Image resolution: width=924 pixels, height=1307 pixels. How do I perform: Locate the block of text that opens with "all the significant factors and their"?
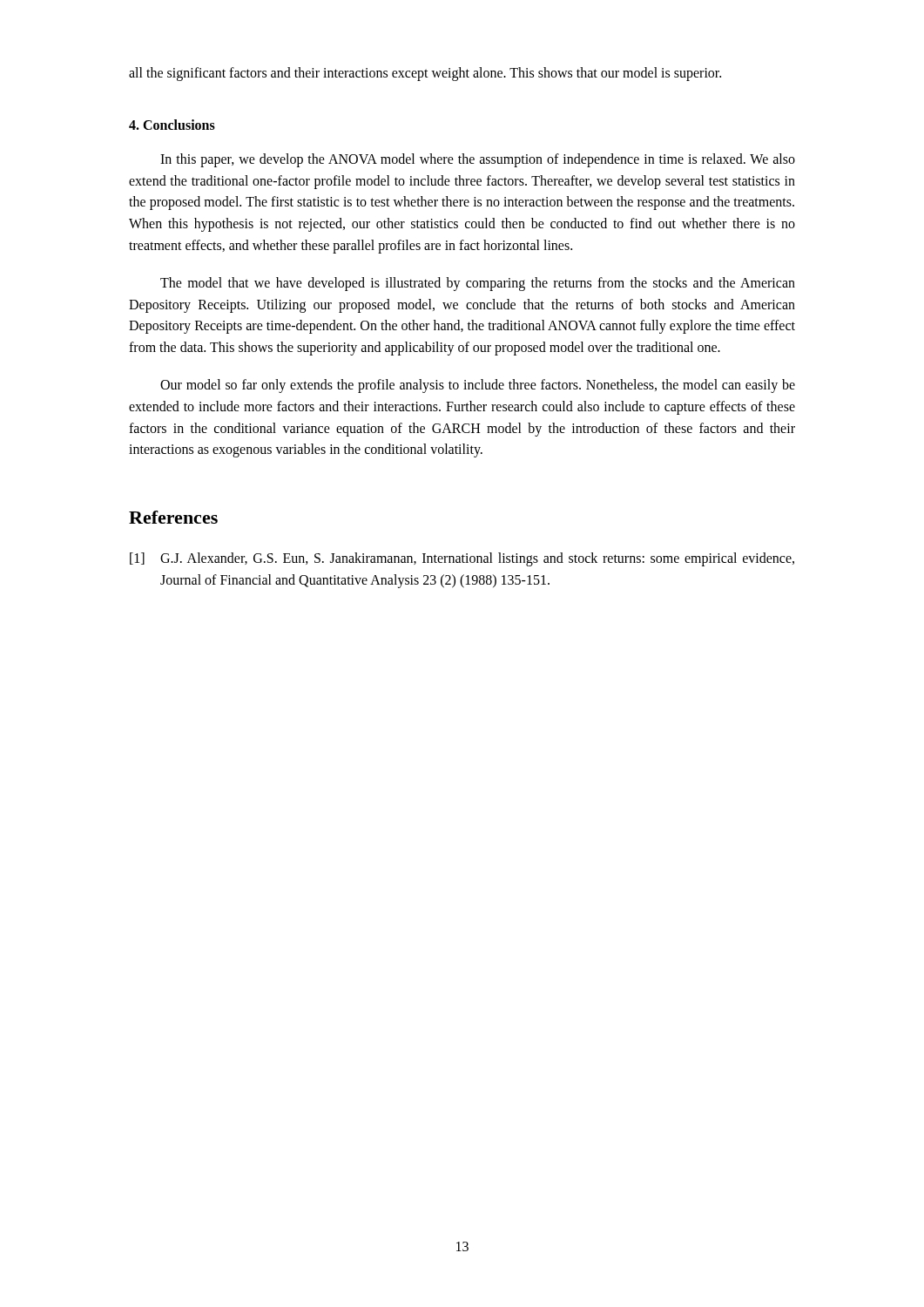(x=426, y=73)
